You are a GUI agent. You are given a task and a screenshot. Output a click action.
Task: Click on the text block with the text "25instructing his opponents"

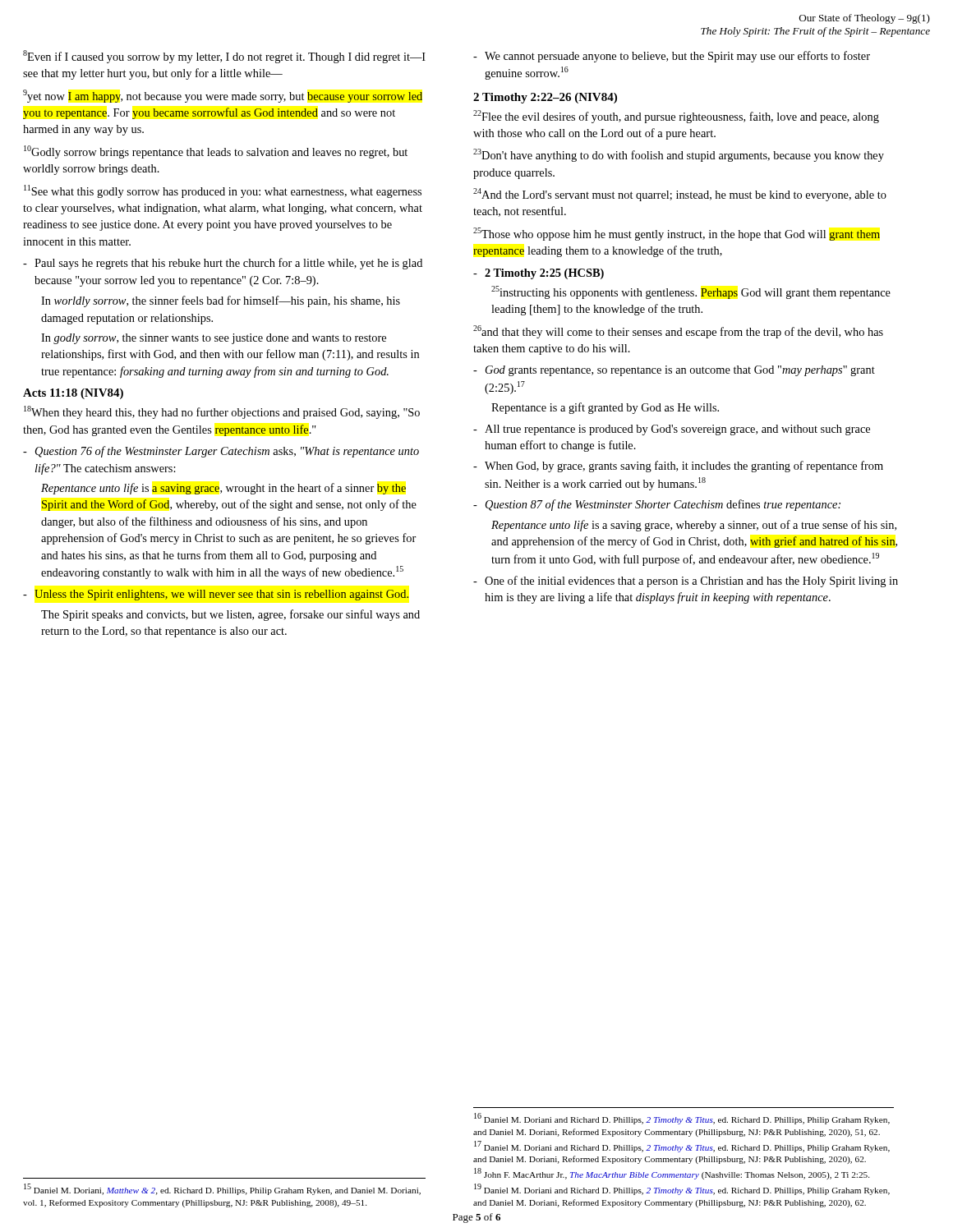(691, 300)
